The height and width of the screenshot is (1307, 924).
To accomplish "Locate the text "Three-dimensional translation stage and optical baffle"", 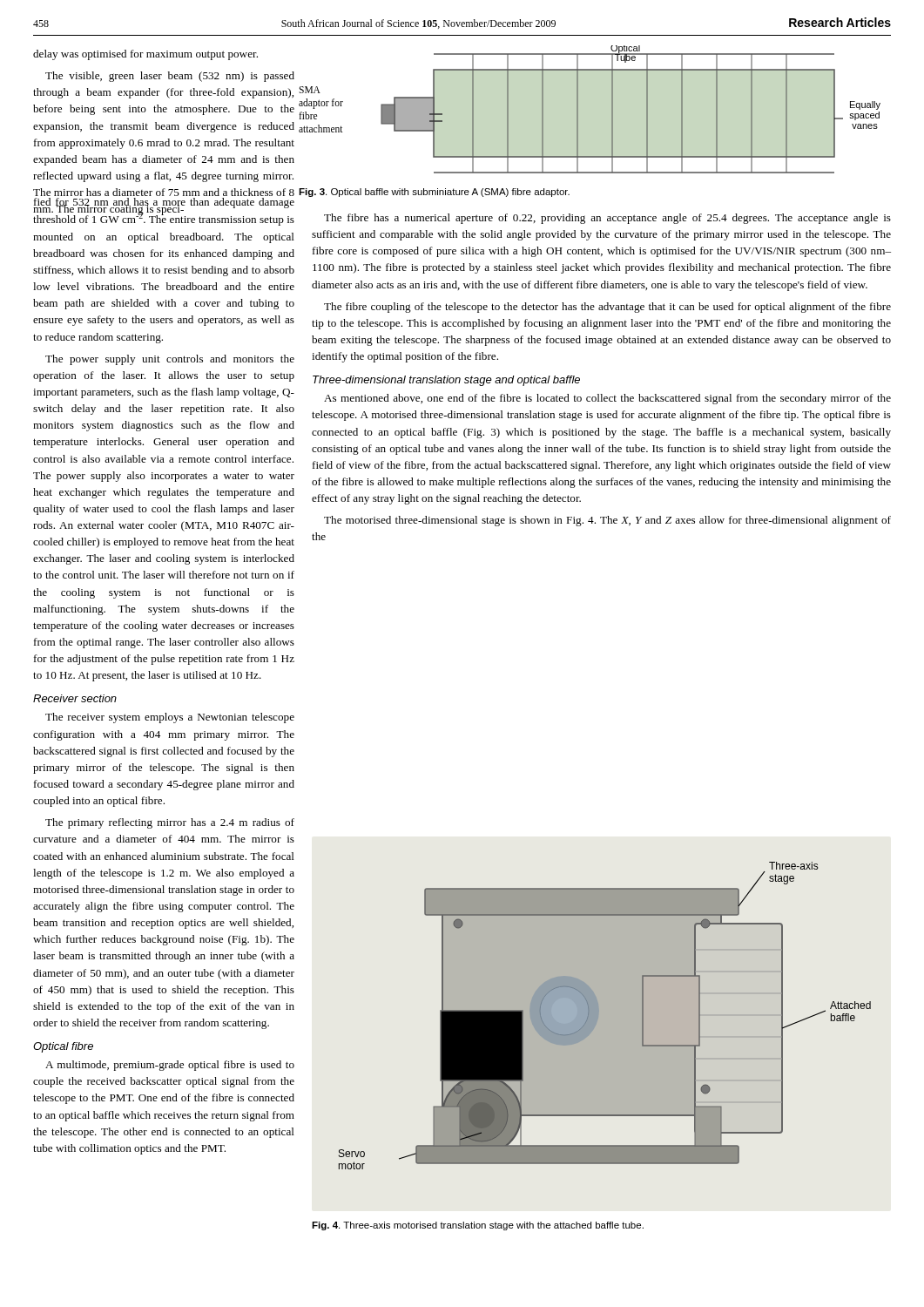I will point(446,380).
